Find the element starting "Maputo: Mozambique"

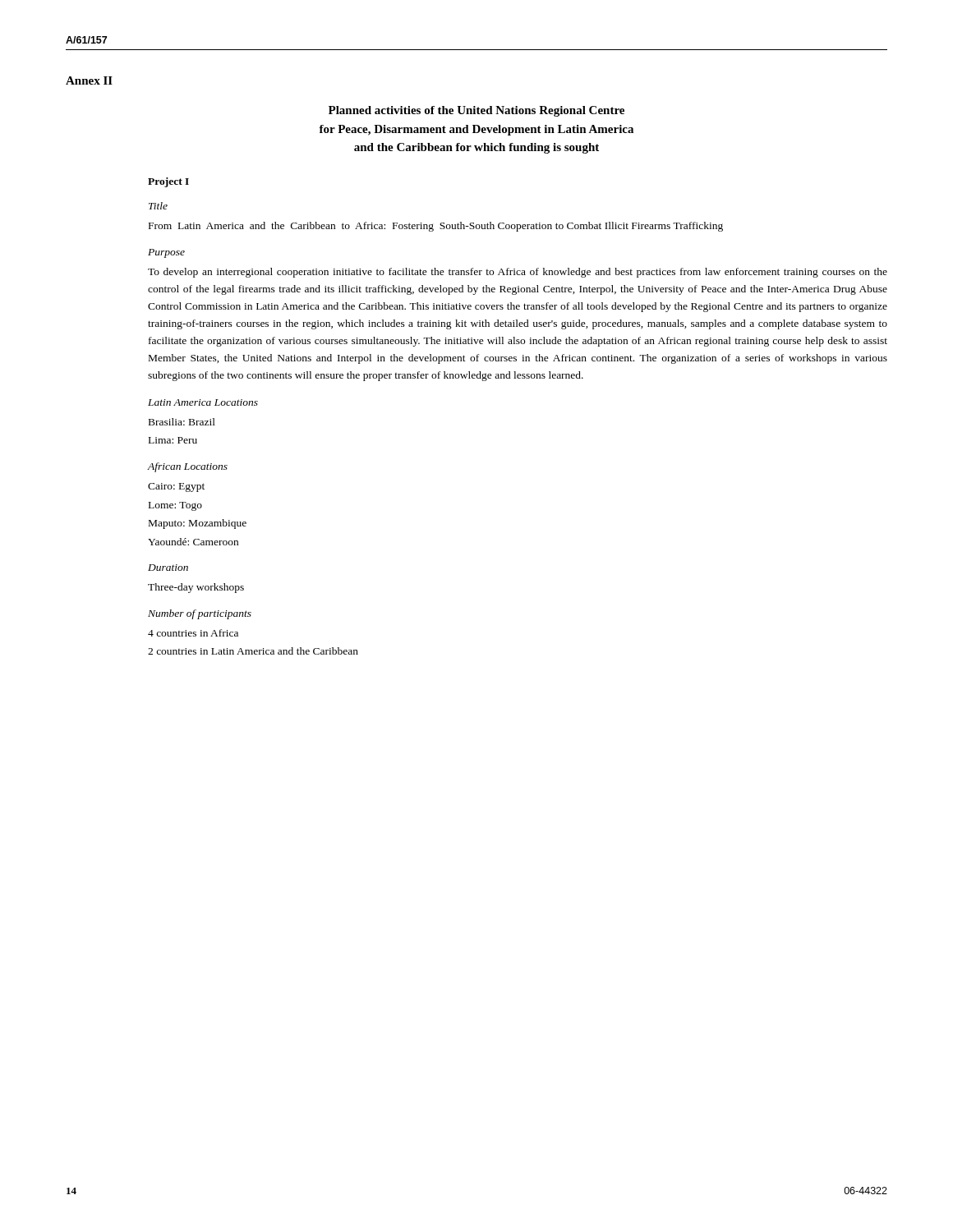pyautogui.click(x=197, y=523)
